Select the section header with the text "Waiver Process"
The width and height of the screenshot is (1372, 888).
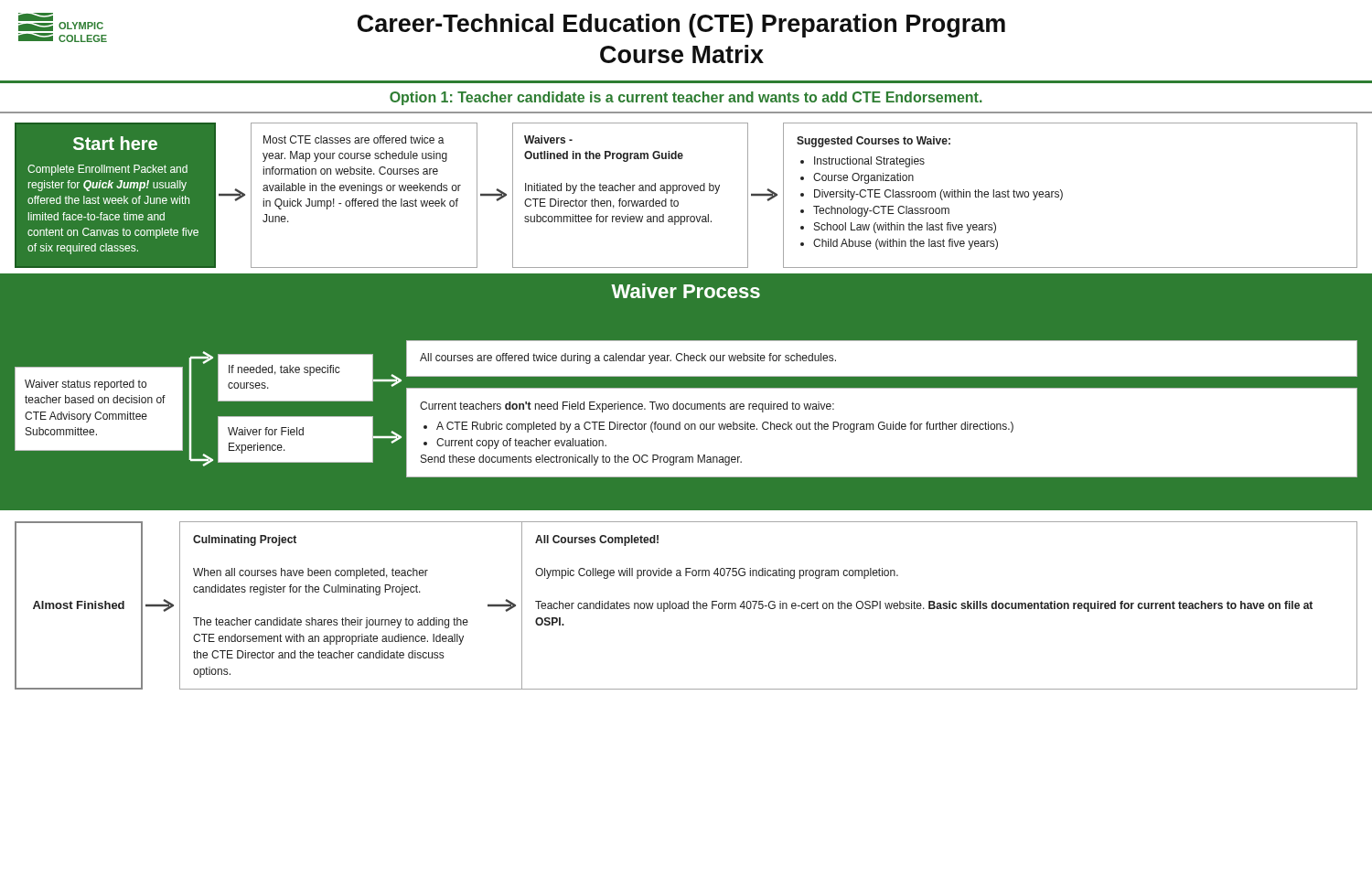coord(686,291)
